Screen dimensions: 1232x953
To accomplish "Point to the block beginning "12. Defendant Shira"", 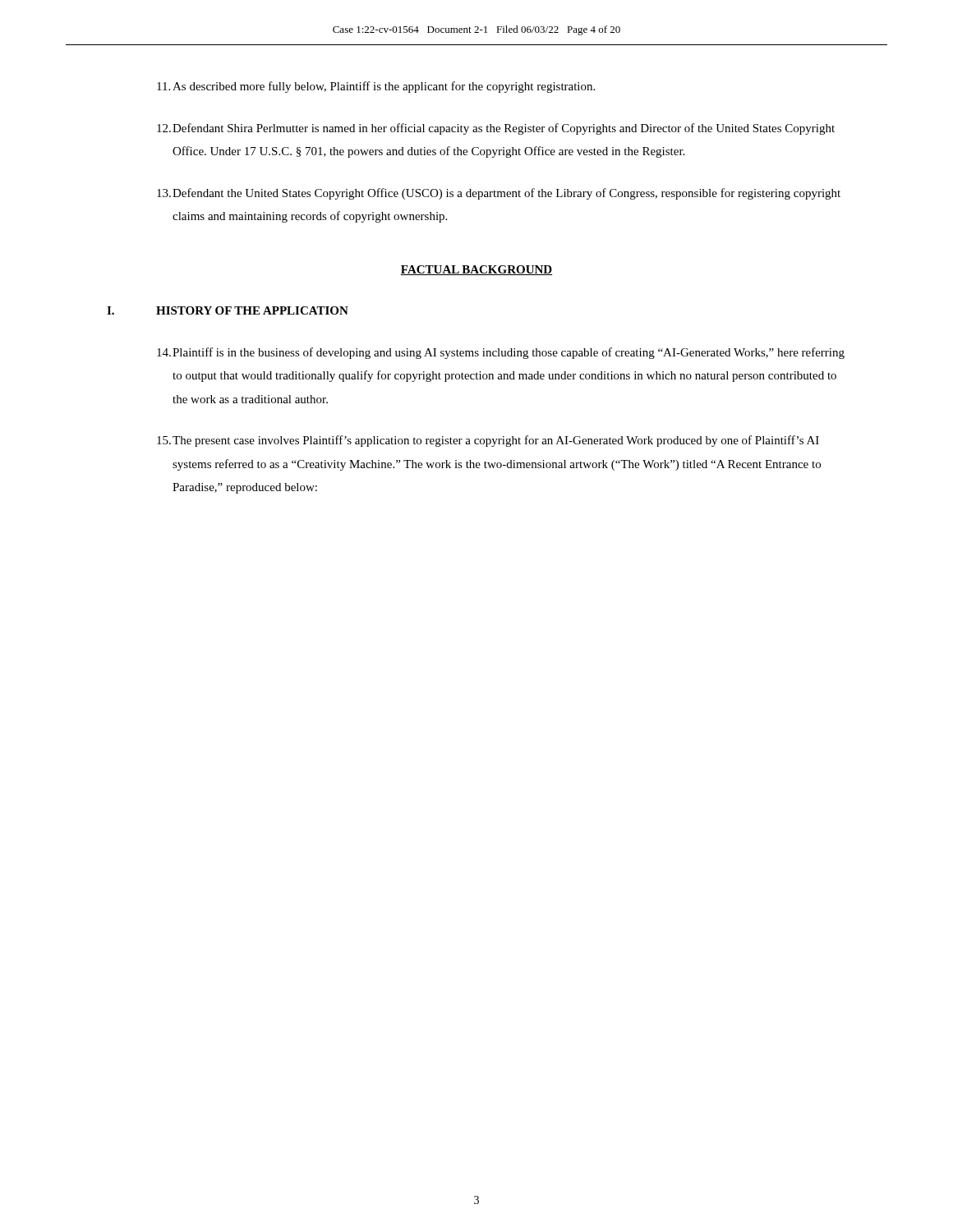I will 476,140.
